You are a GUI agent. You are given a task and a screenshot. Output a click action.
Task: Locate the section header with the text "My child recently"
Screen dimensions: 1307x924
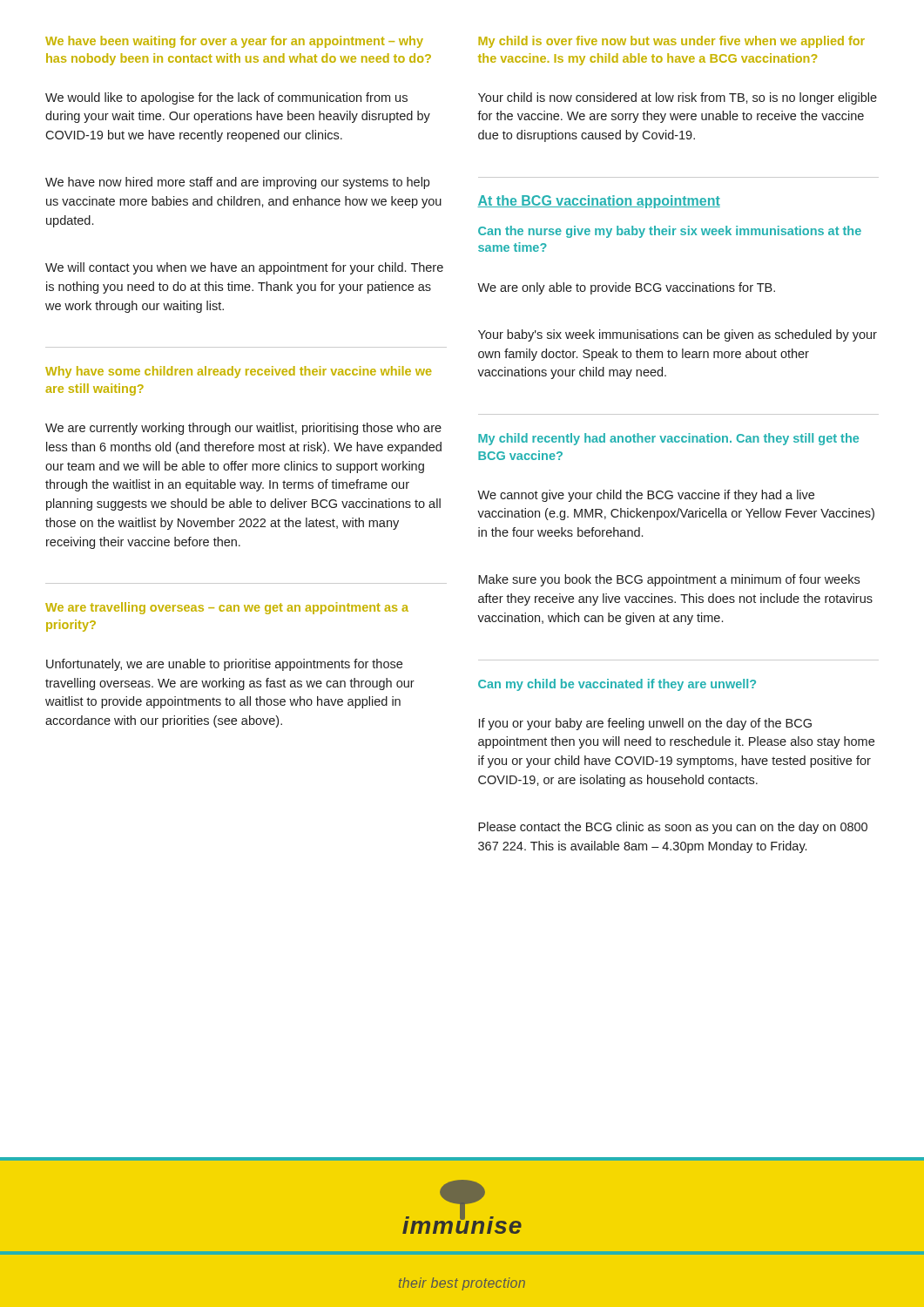click(678, 447)
